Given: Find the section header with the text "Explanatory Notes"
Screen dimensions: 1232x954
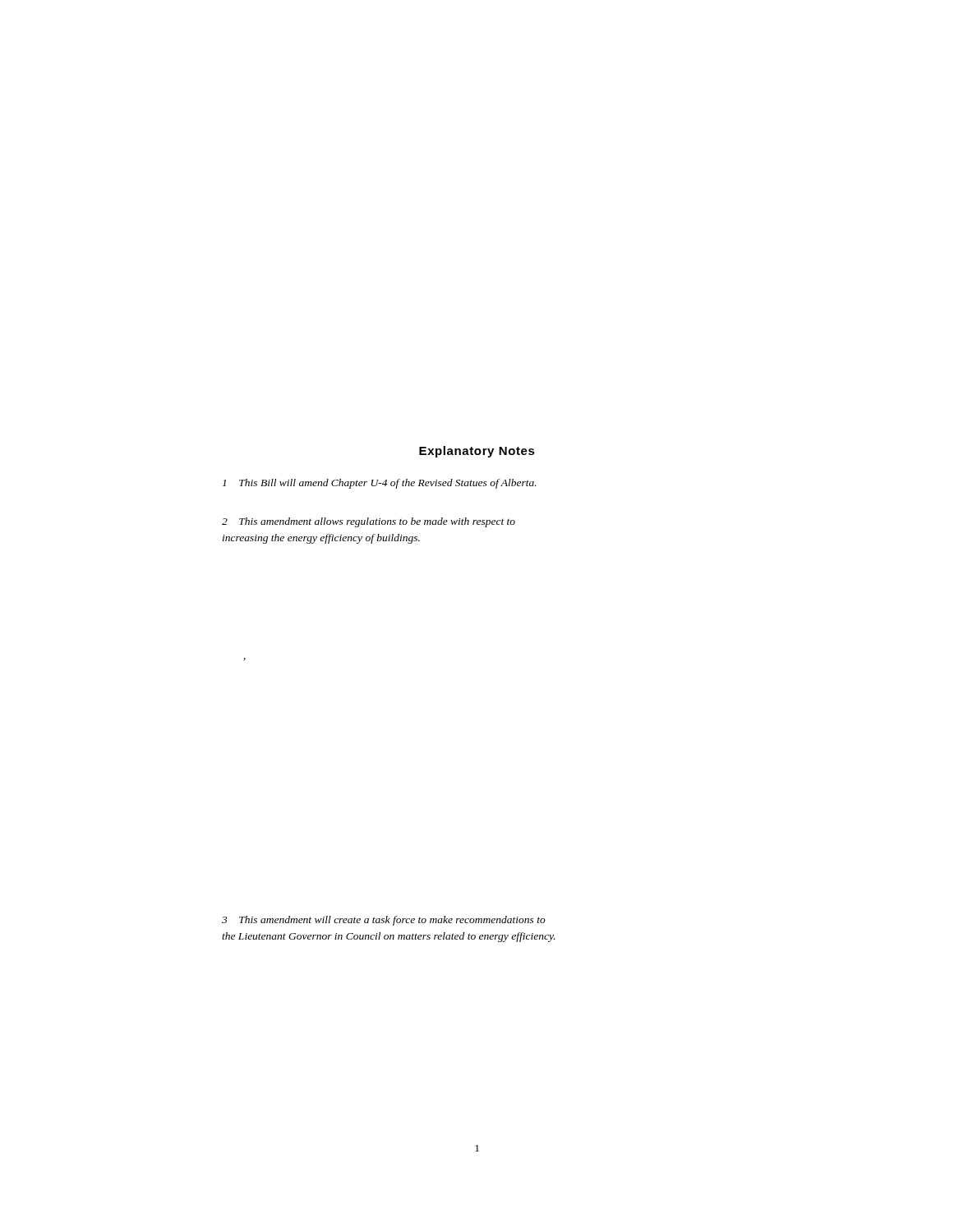Looking at the screenshot, I should [x=477, y=450].
